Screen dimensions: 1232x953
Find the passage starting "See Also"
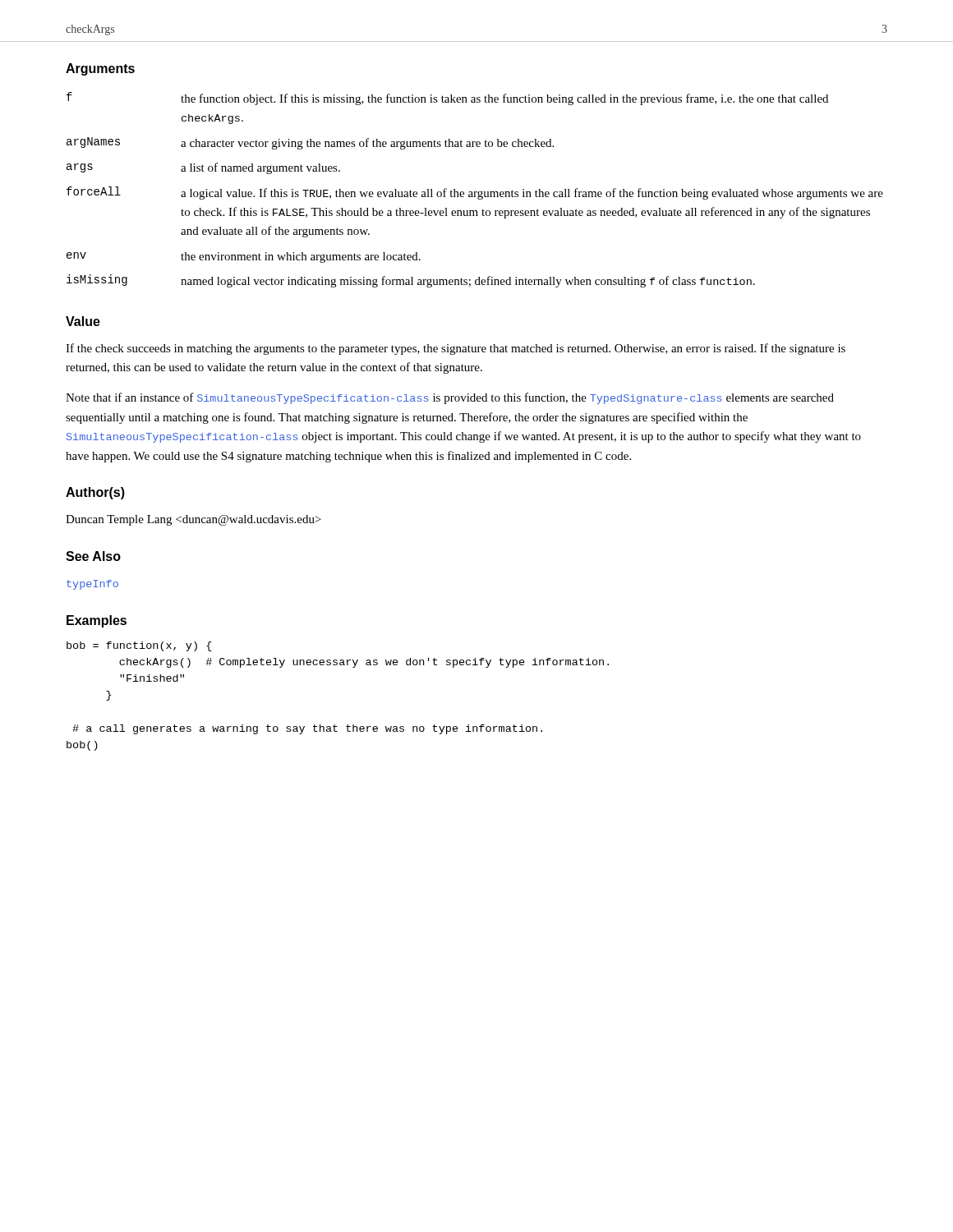click(93, 556)
